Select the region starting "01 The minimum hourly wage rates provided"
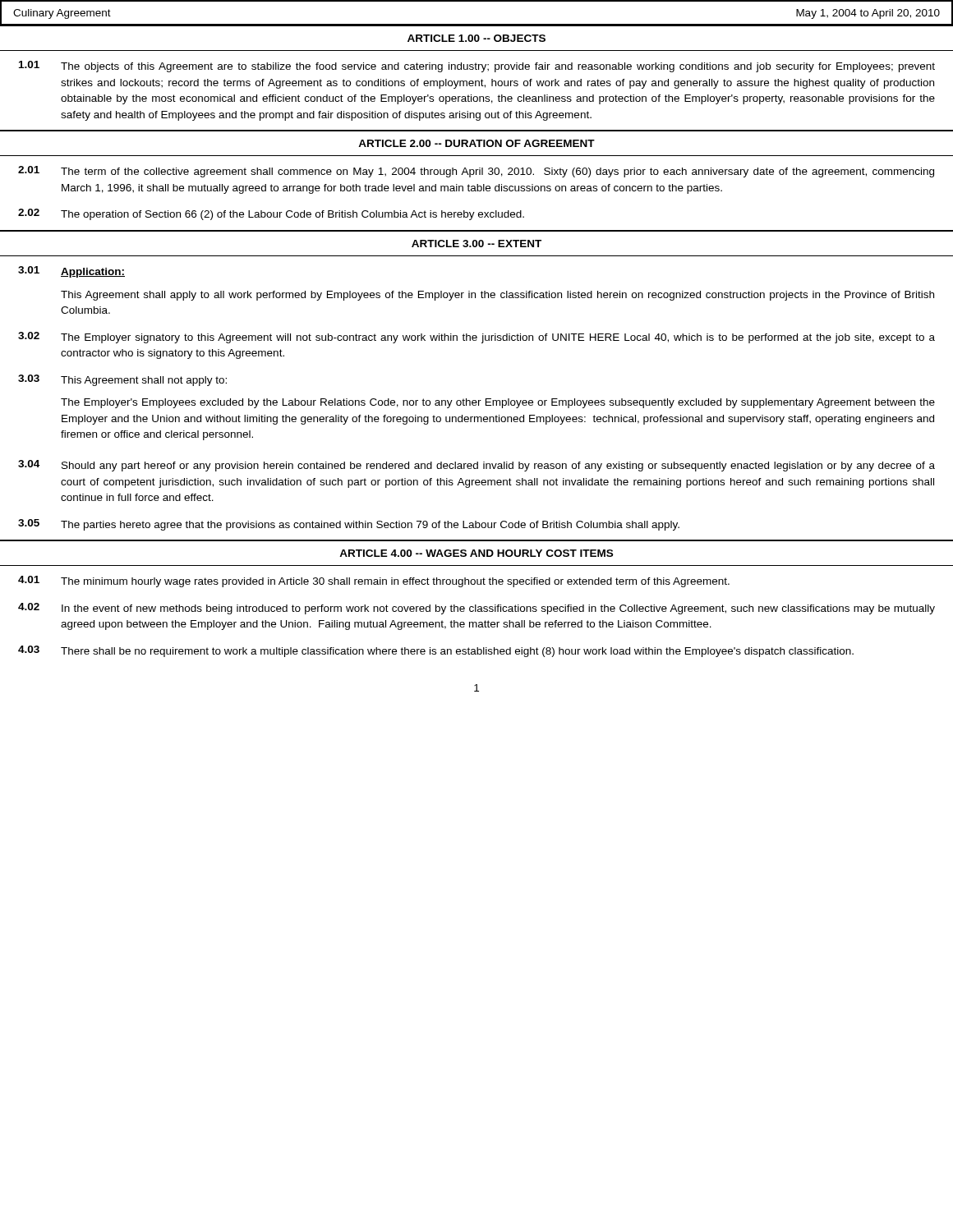 (x=476, y=582)
